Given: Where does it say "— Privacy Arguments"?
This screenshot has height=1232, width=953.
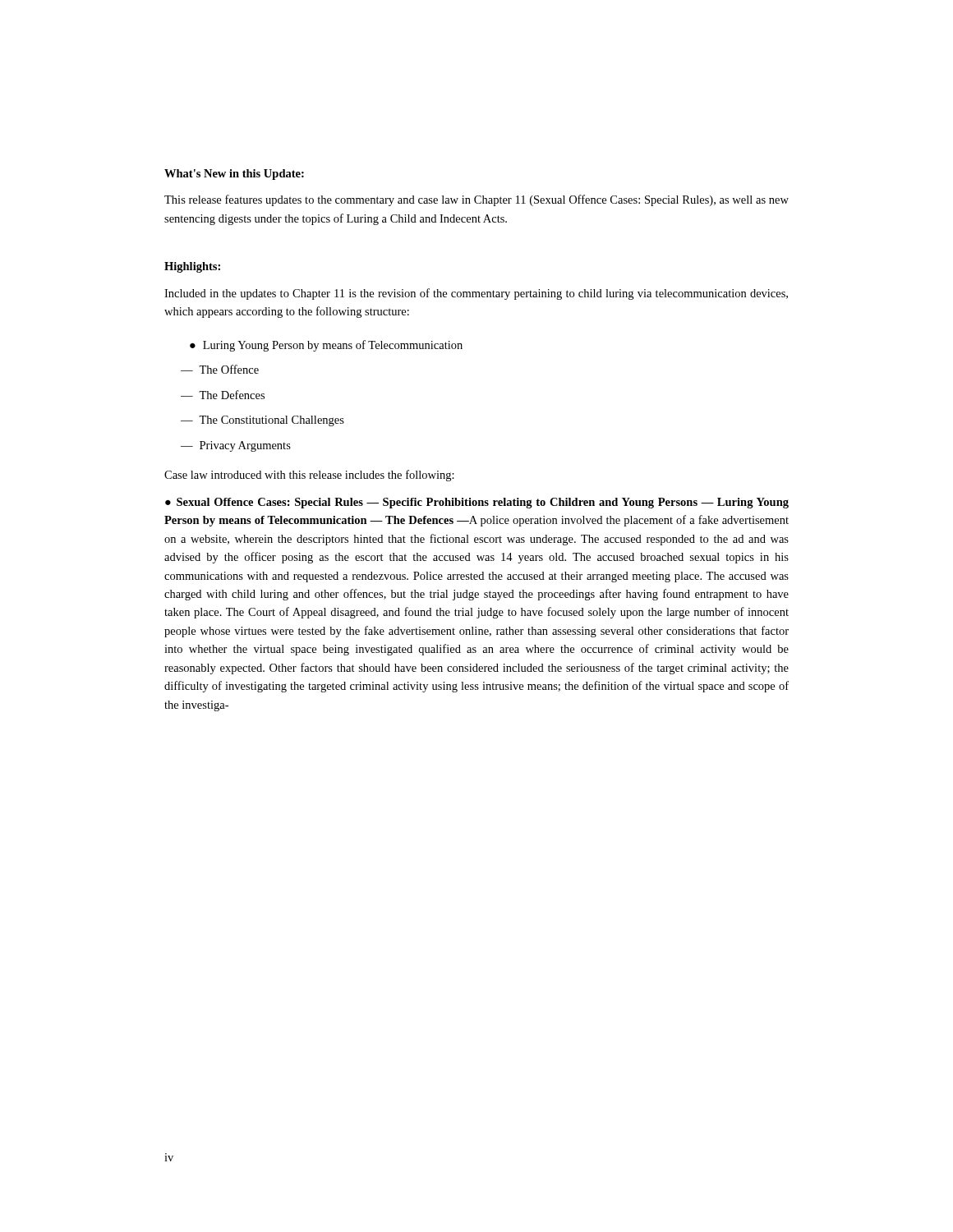Looking at the screenshot, I should (236, 445).
